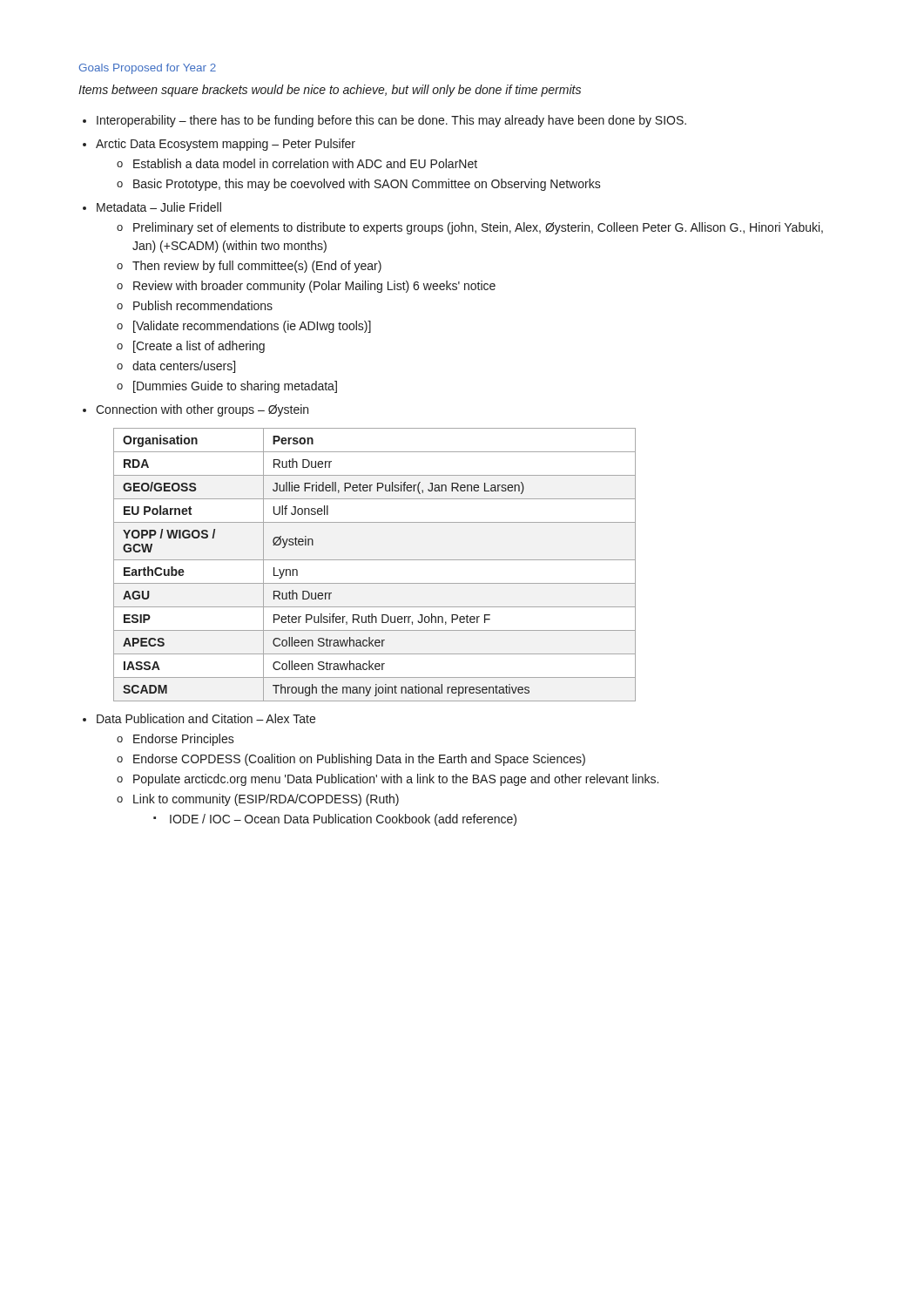This screenshot has width=924, height=1307.
Task: Navigate to the text block starting "Interoperability – there has to be"
Action: click(471, 121)
